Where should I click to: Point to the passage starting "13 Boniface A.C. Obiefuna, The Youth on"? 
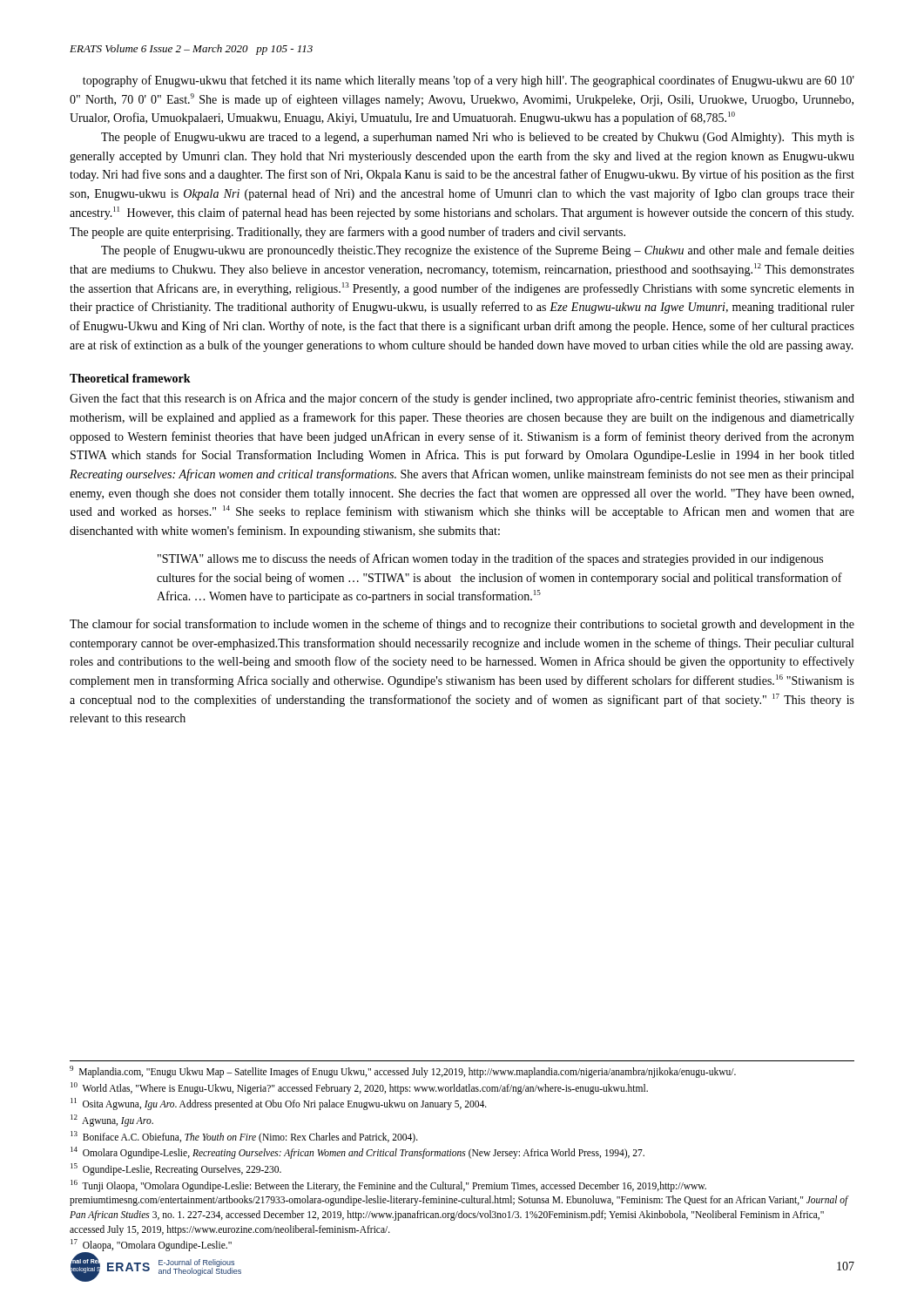244,1136
